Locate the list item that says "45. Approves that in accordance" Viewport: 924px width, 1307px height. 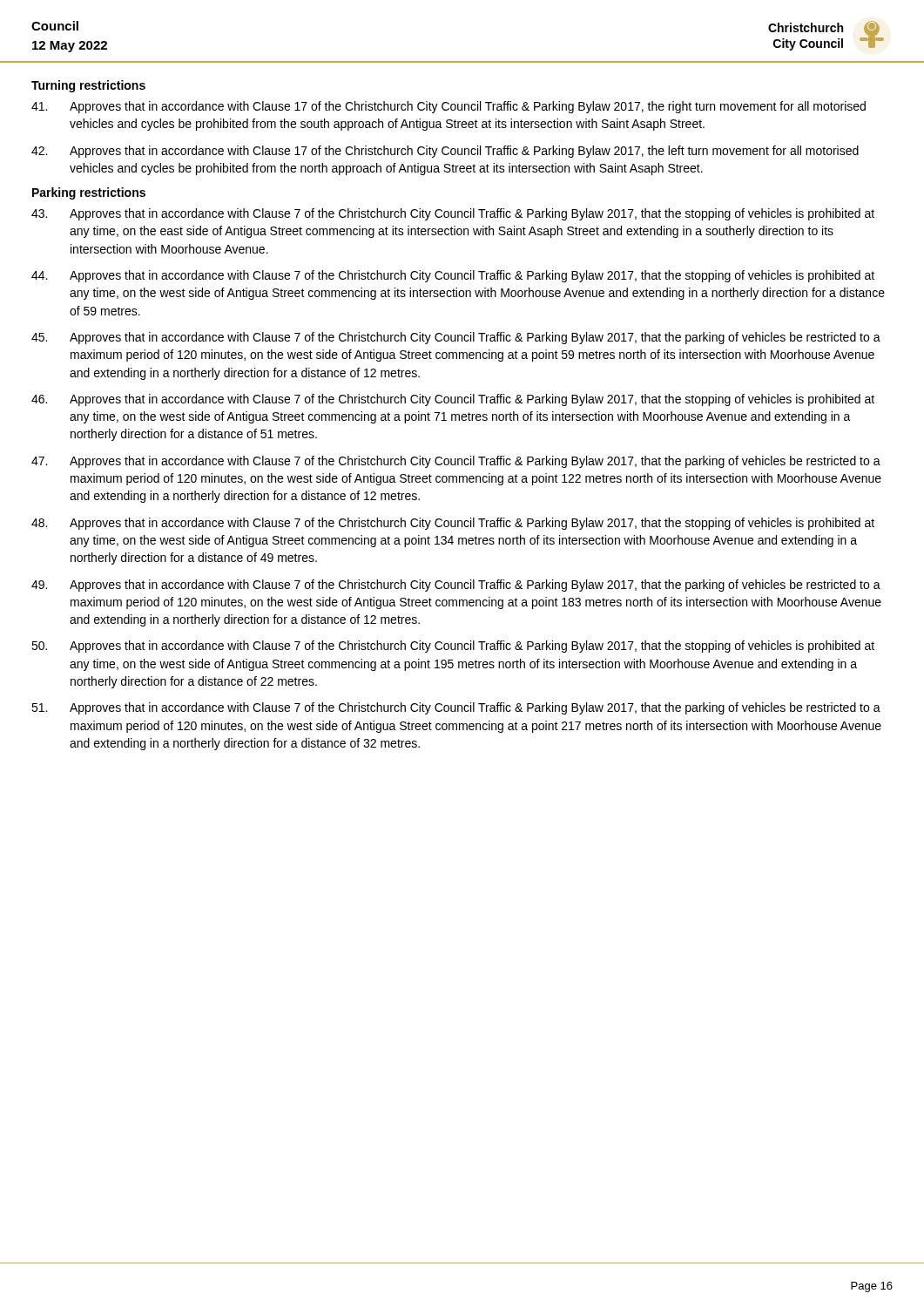462,355
